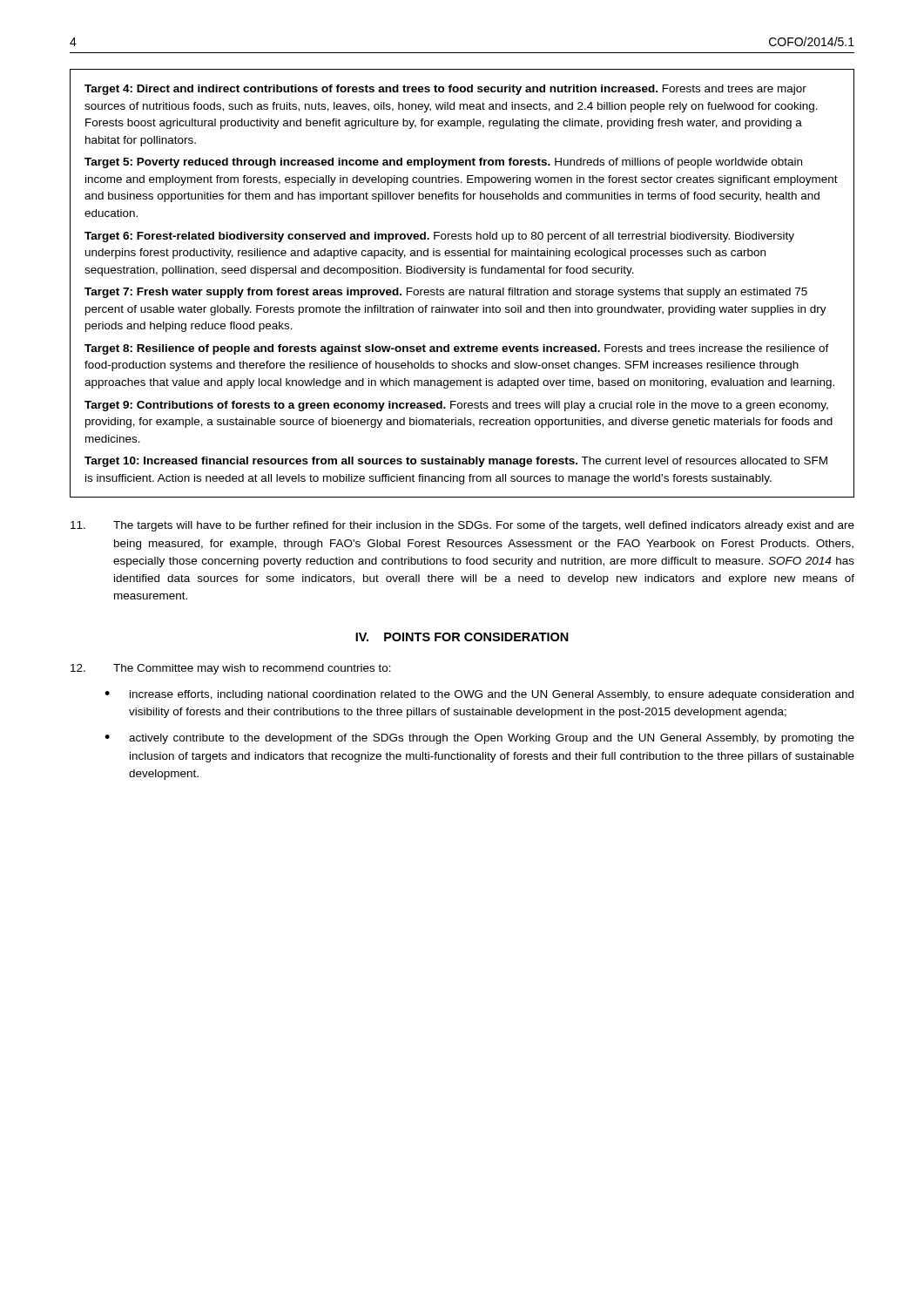
Task: Find "IV. POINTS FOR CONSIDERATION" on this page
Action: (462, 637)
